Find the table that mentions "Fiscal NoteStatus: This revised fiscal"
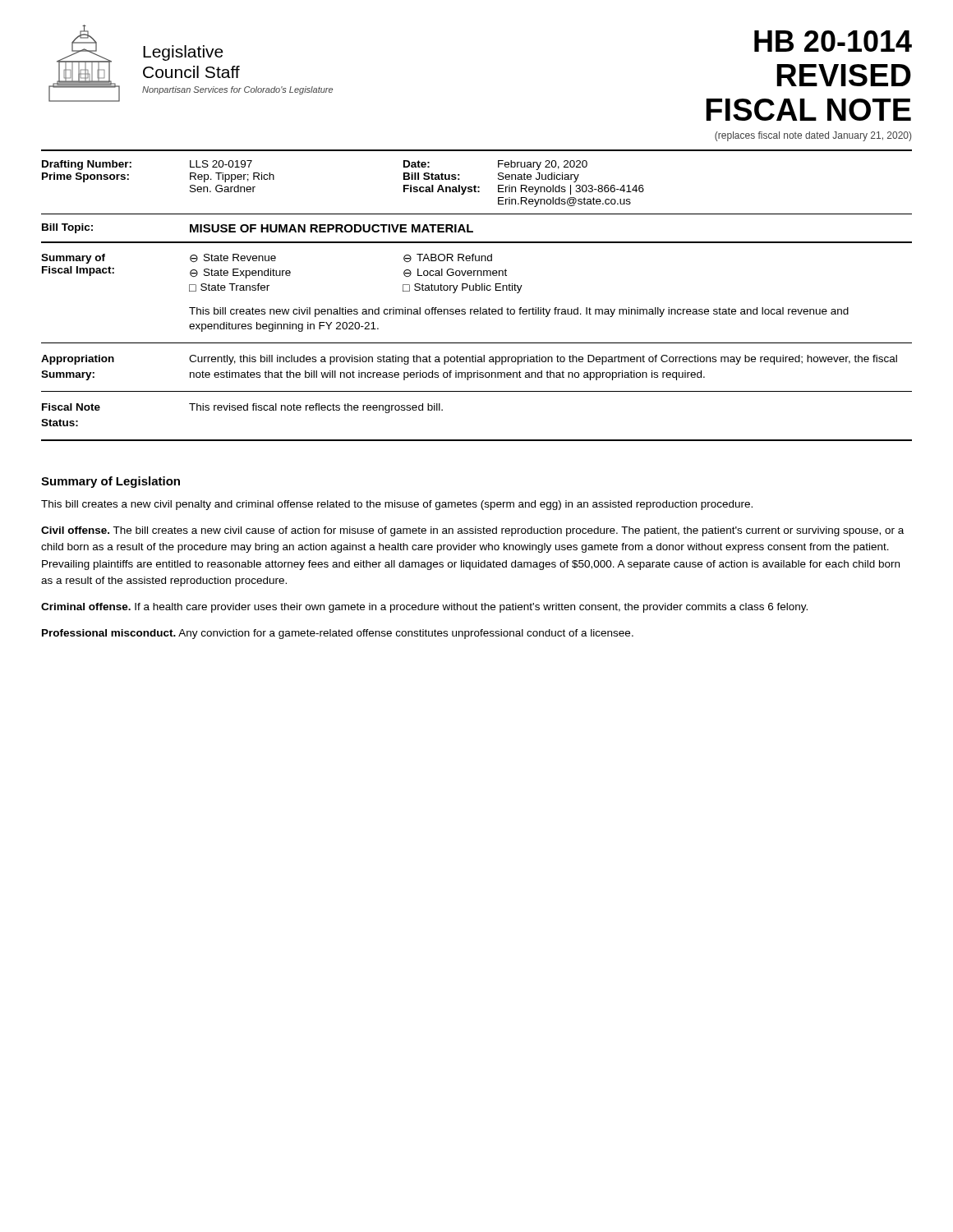 click(x=476, y=416)
